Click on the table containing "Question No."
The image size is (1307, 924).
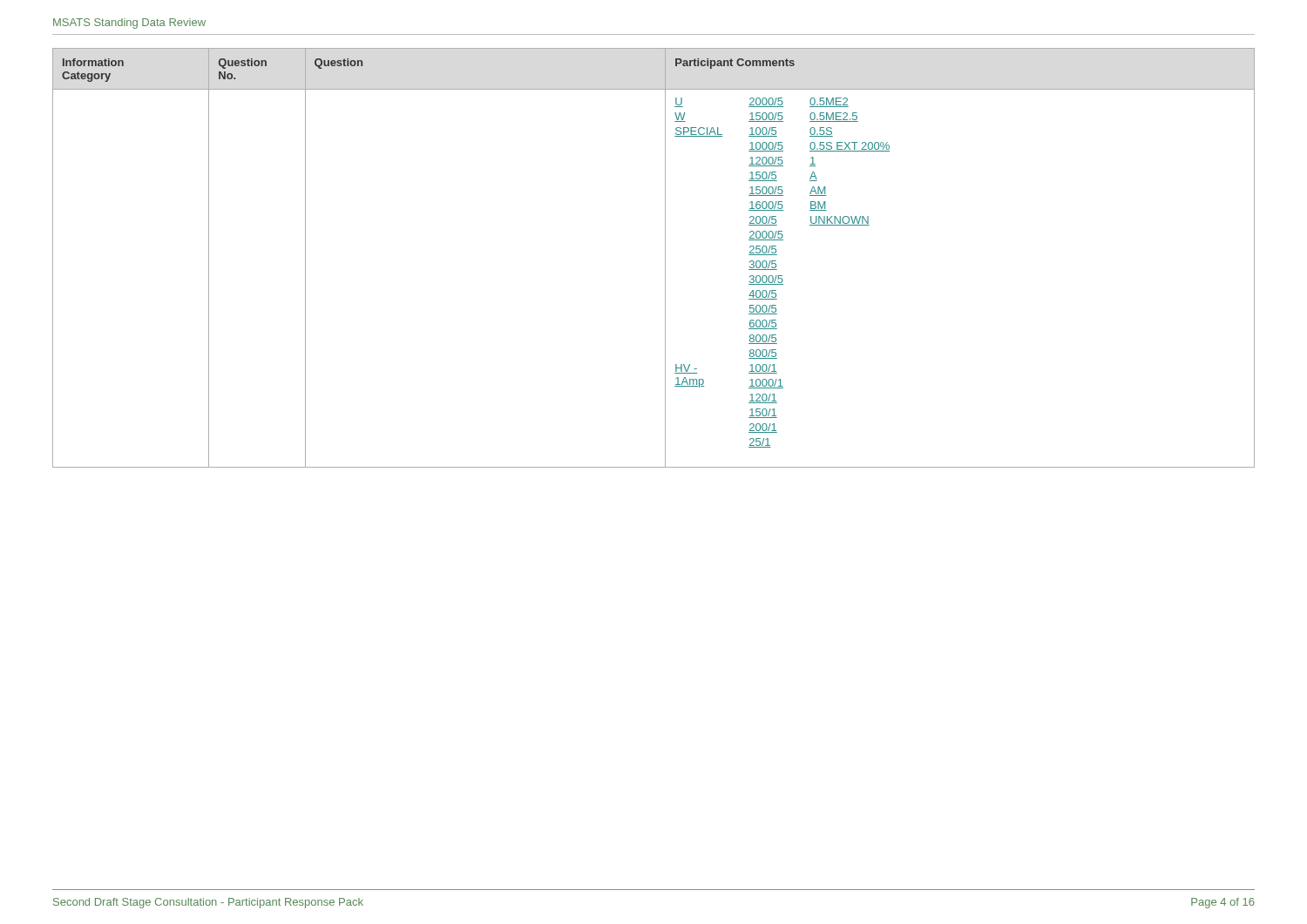click(x=654, y=458)
